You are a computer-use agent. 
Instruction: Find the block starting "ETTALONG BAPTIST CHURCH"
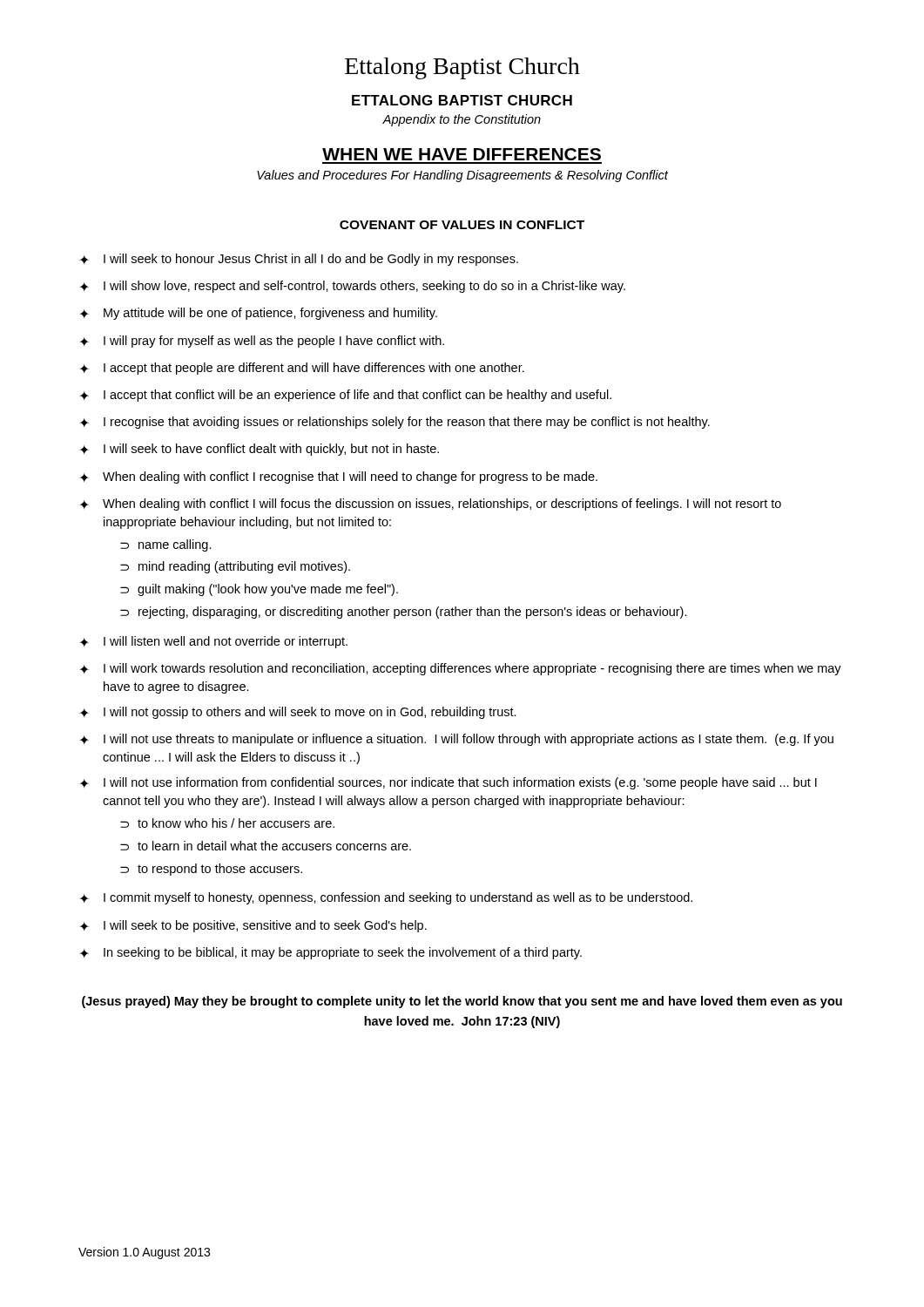[462, 101]
